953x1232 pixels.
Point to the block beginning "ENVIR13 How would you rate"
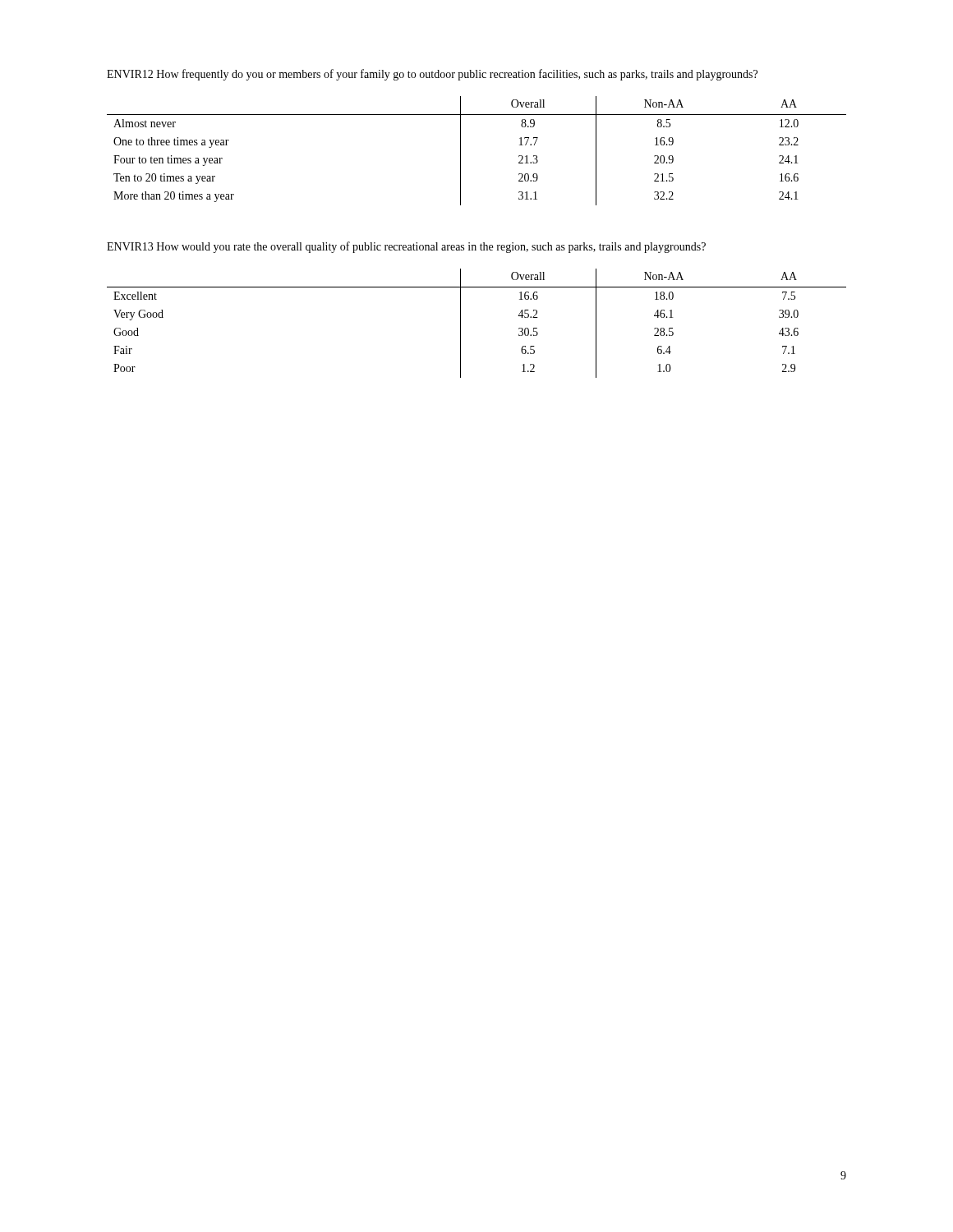coord(406,247)
